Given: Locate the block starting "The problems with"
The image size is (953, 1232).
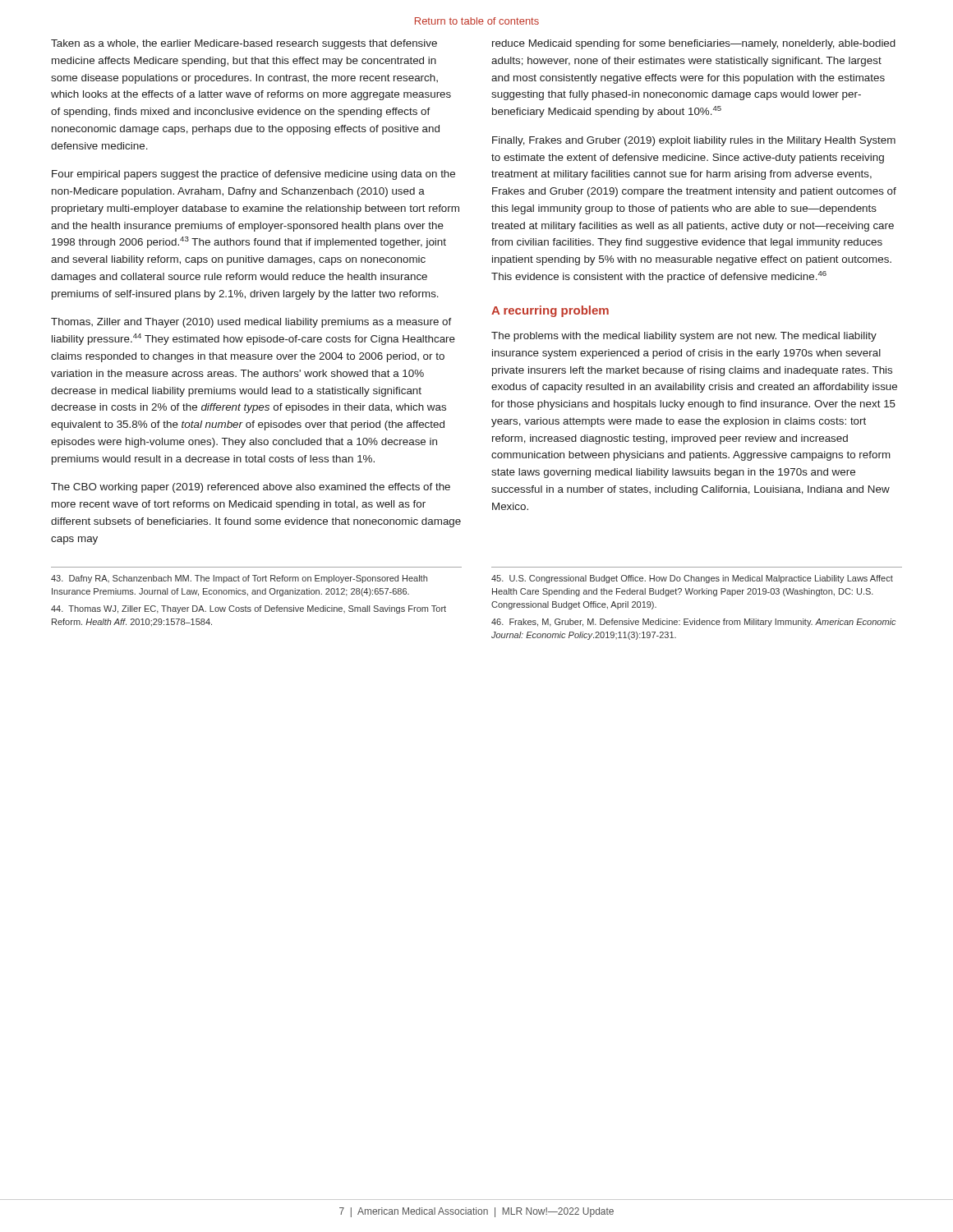Looking at the screenshot, I should pyautogui.click(x=697, y=422).
